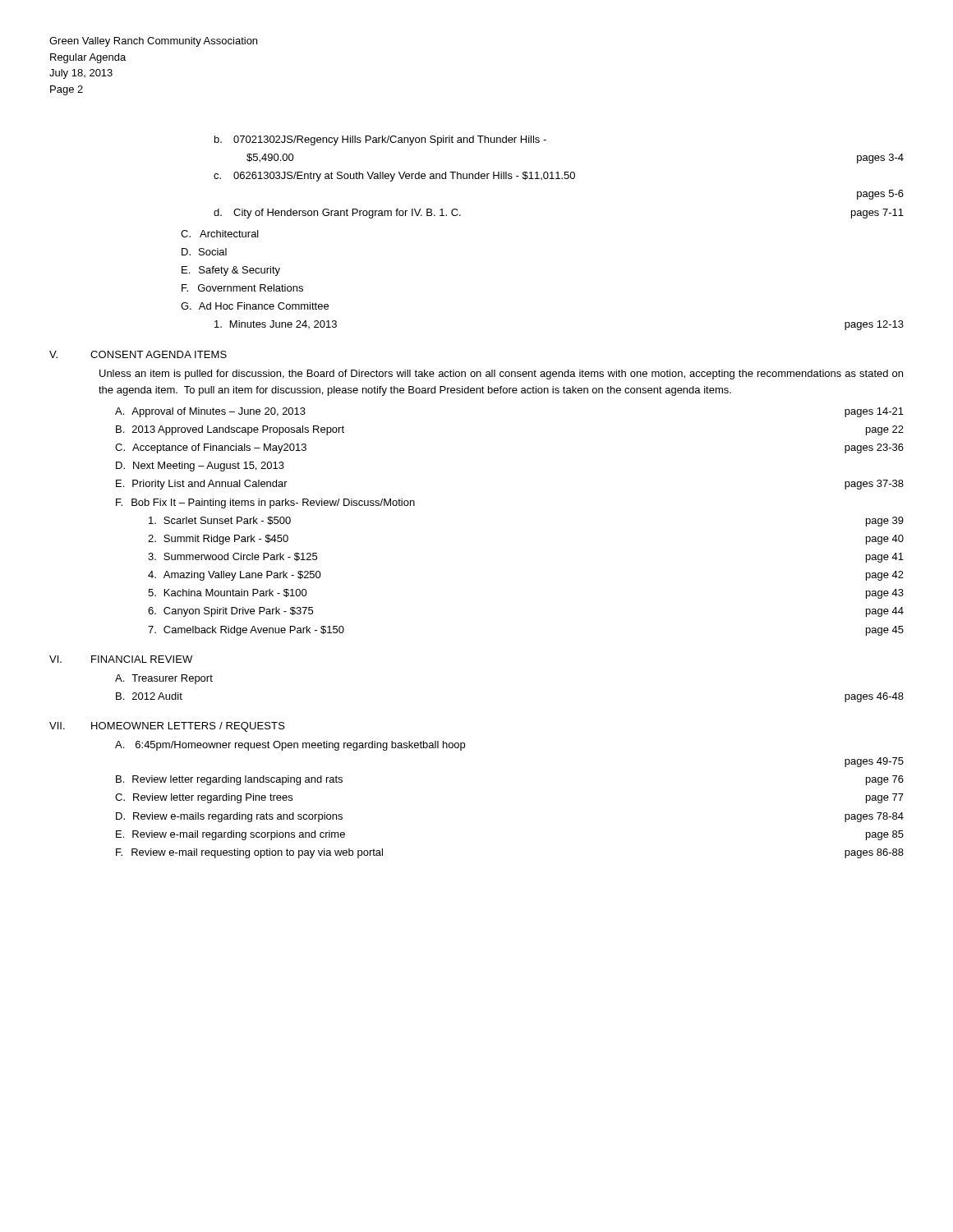Locate the text "B.2012 Audit pages 46-48"
This screenshot has width=953, height=1232.
click(x=147, y=697)
